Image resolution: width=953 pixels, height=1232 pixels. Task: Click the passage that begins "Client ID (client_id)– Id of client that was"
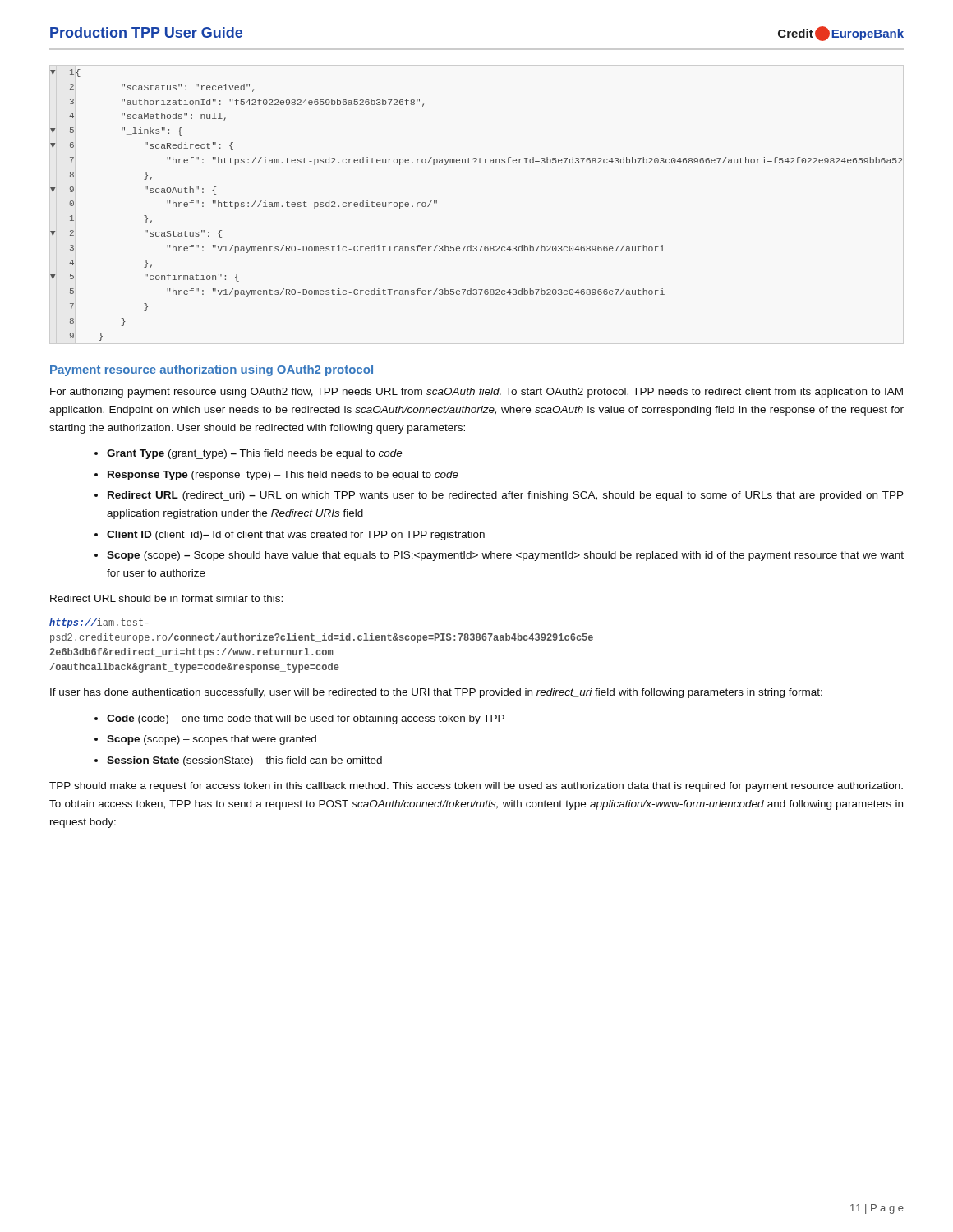click(296, 534)
